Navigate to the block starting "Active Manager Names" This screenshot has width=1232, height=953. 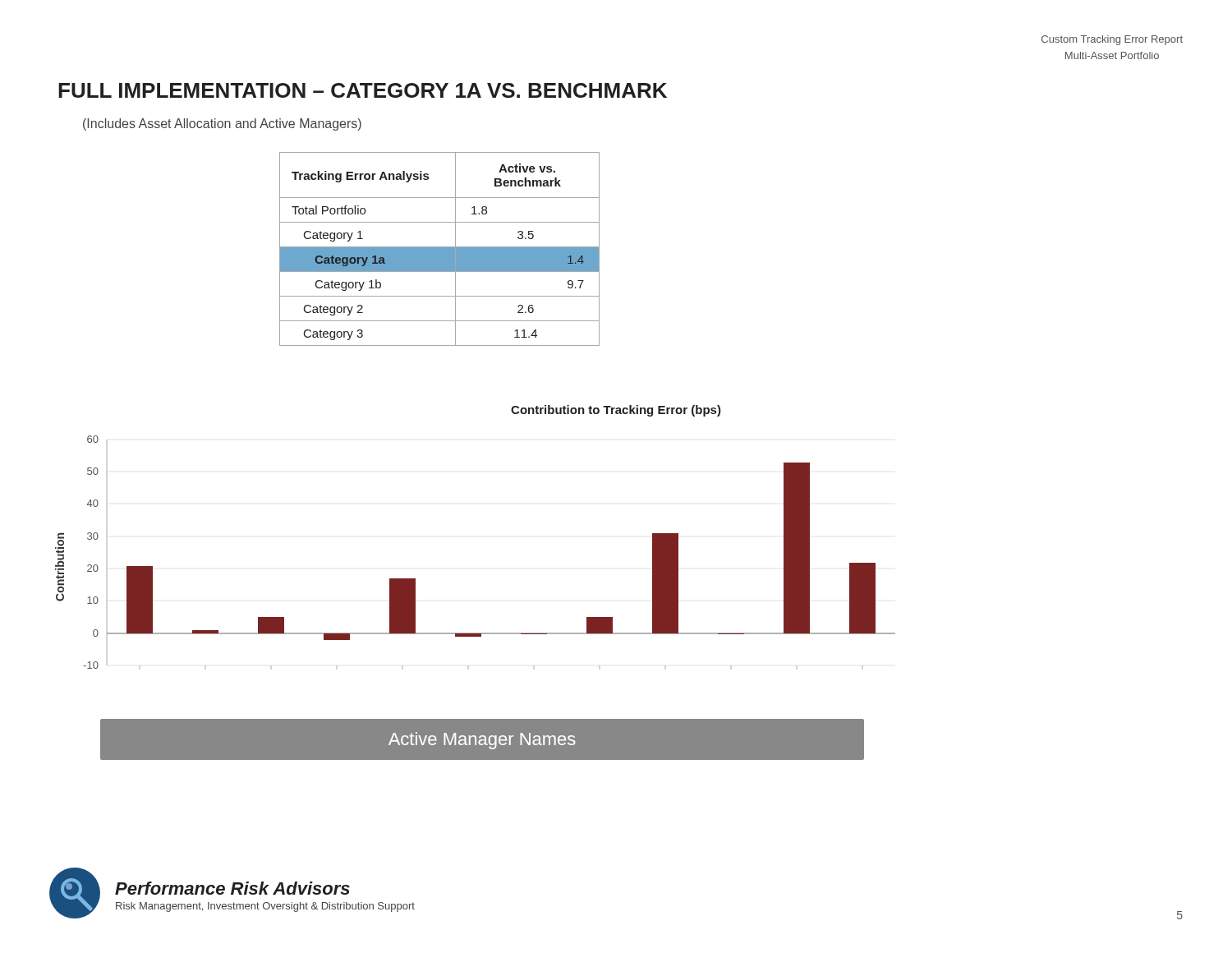point(482,739)
